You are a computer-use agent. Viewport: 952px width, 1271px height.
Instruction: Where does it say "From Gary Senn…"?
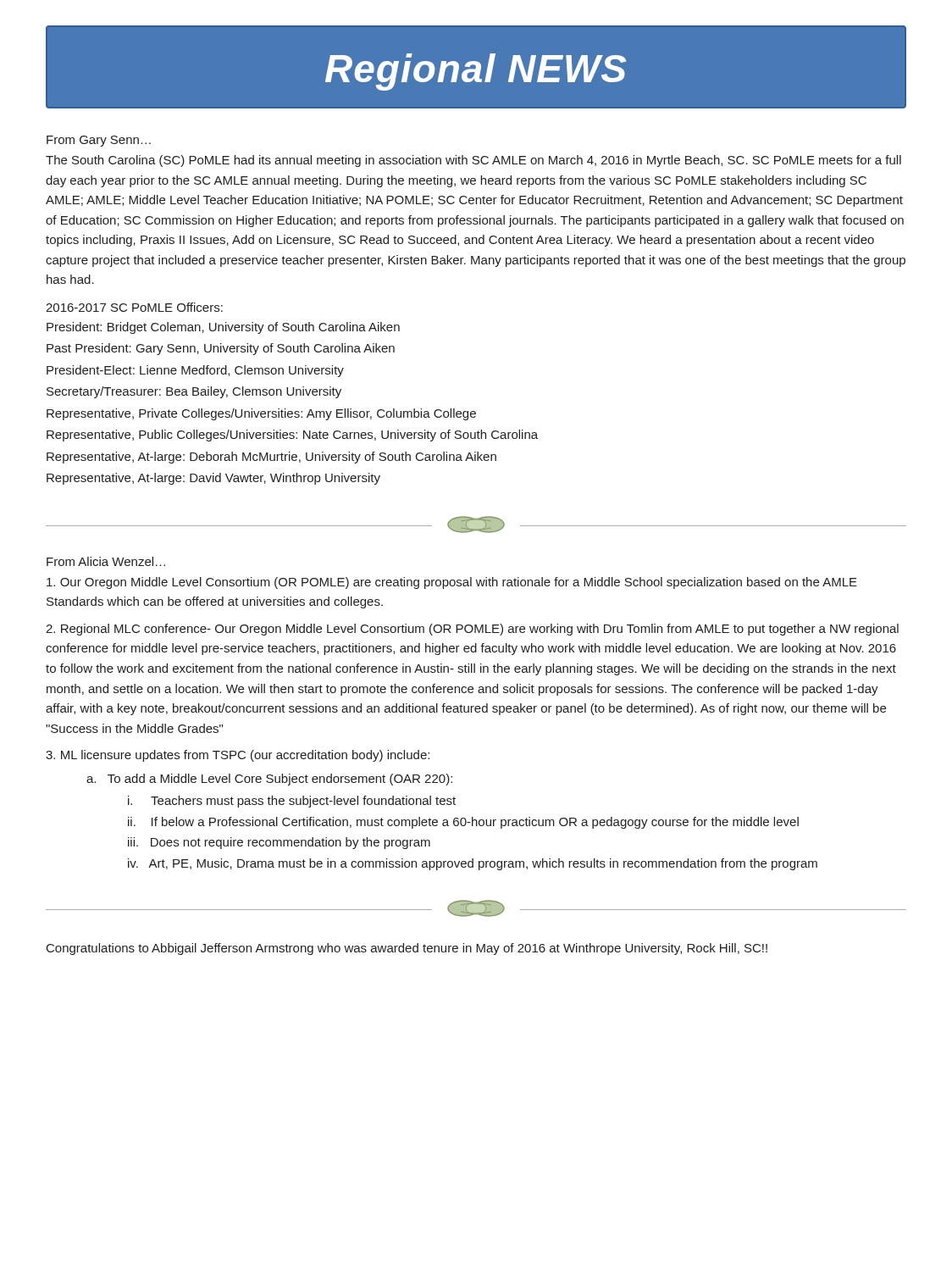pos(99,139)
